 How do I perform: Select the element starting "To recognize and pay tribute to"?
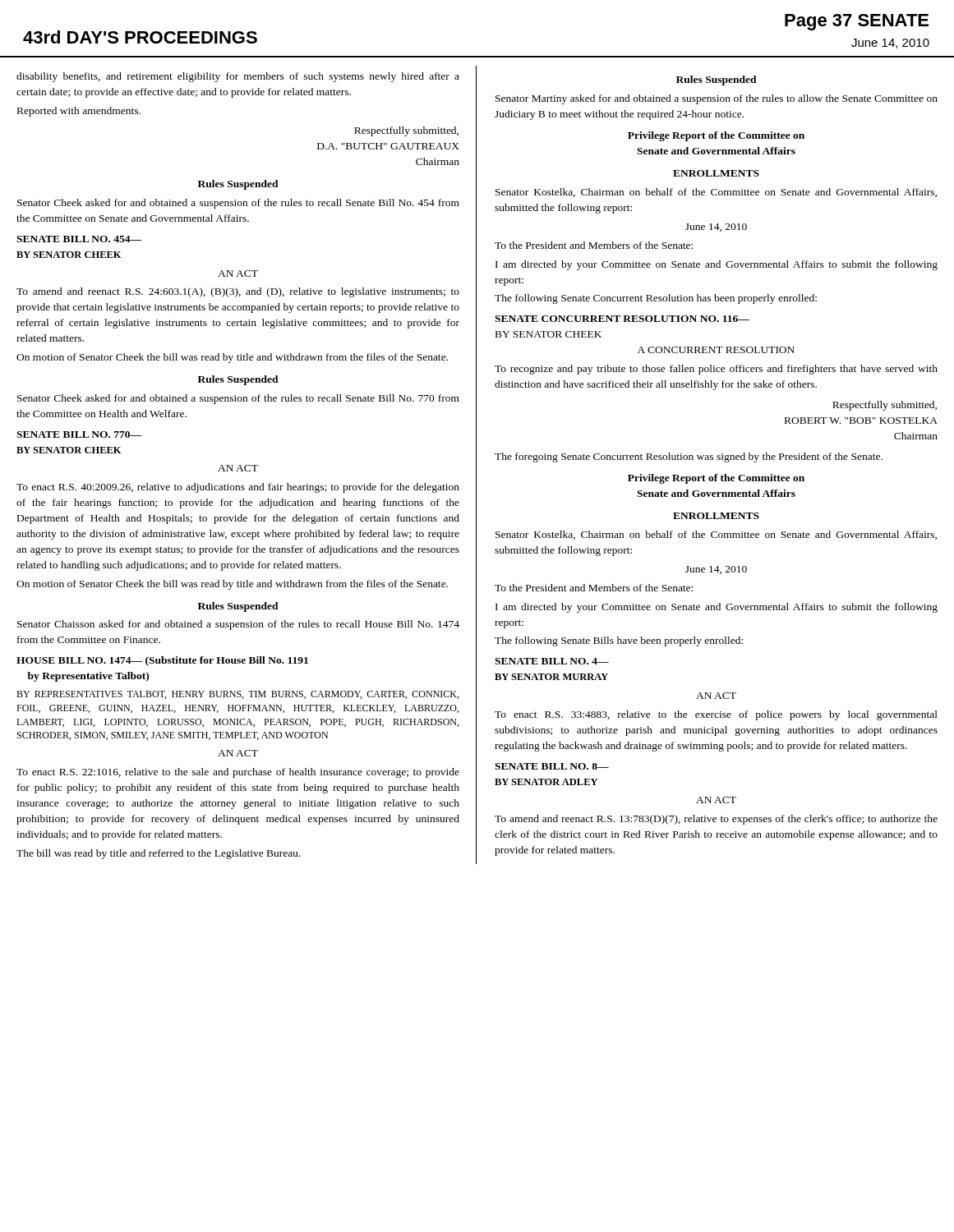pyautogui.click(x=716, y=377)
